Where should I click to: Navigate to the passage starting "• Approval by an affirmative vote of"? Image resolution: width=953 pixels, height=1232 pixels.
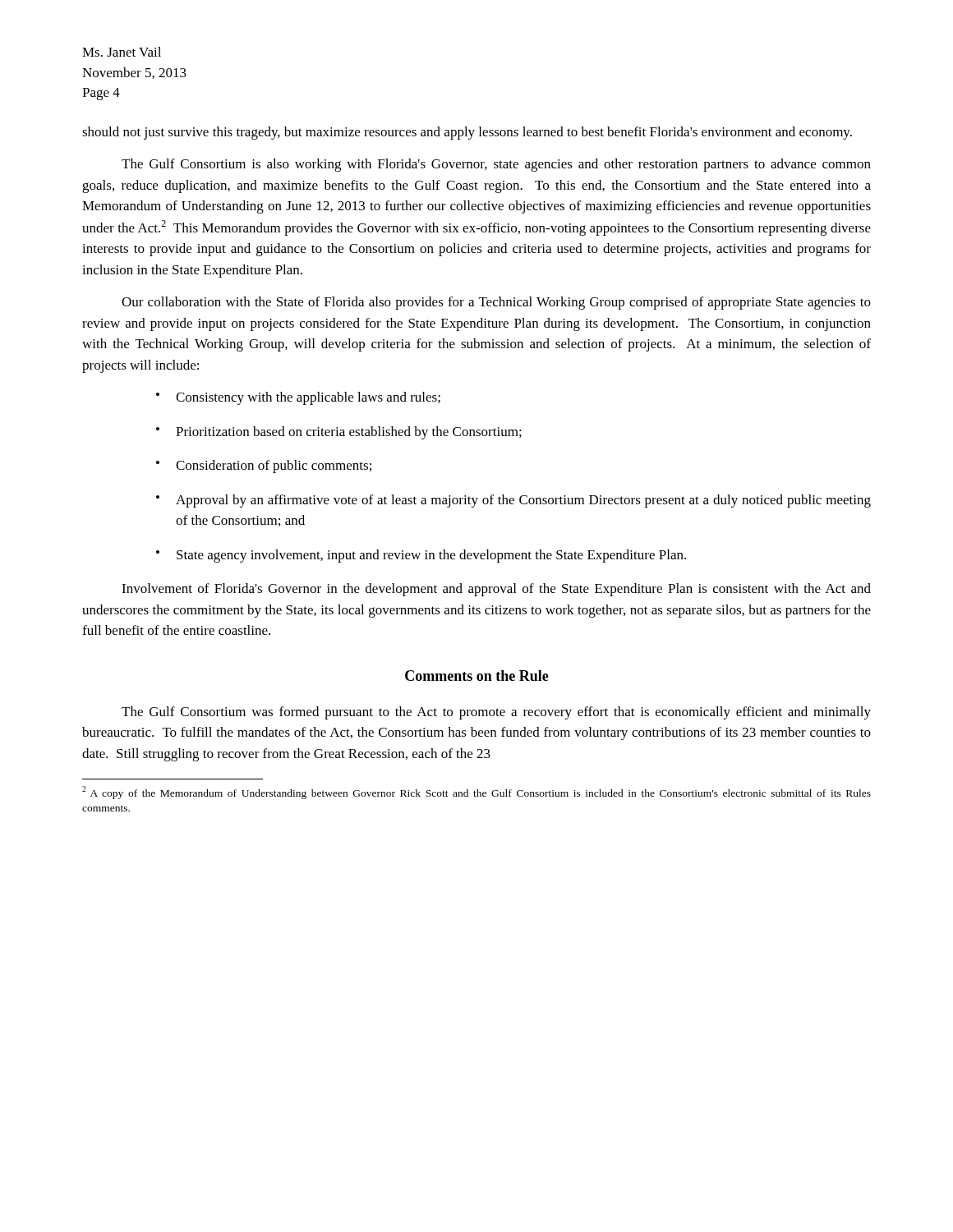tap(509, 510)
